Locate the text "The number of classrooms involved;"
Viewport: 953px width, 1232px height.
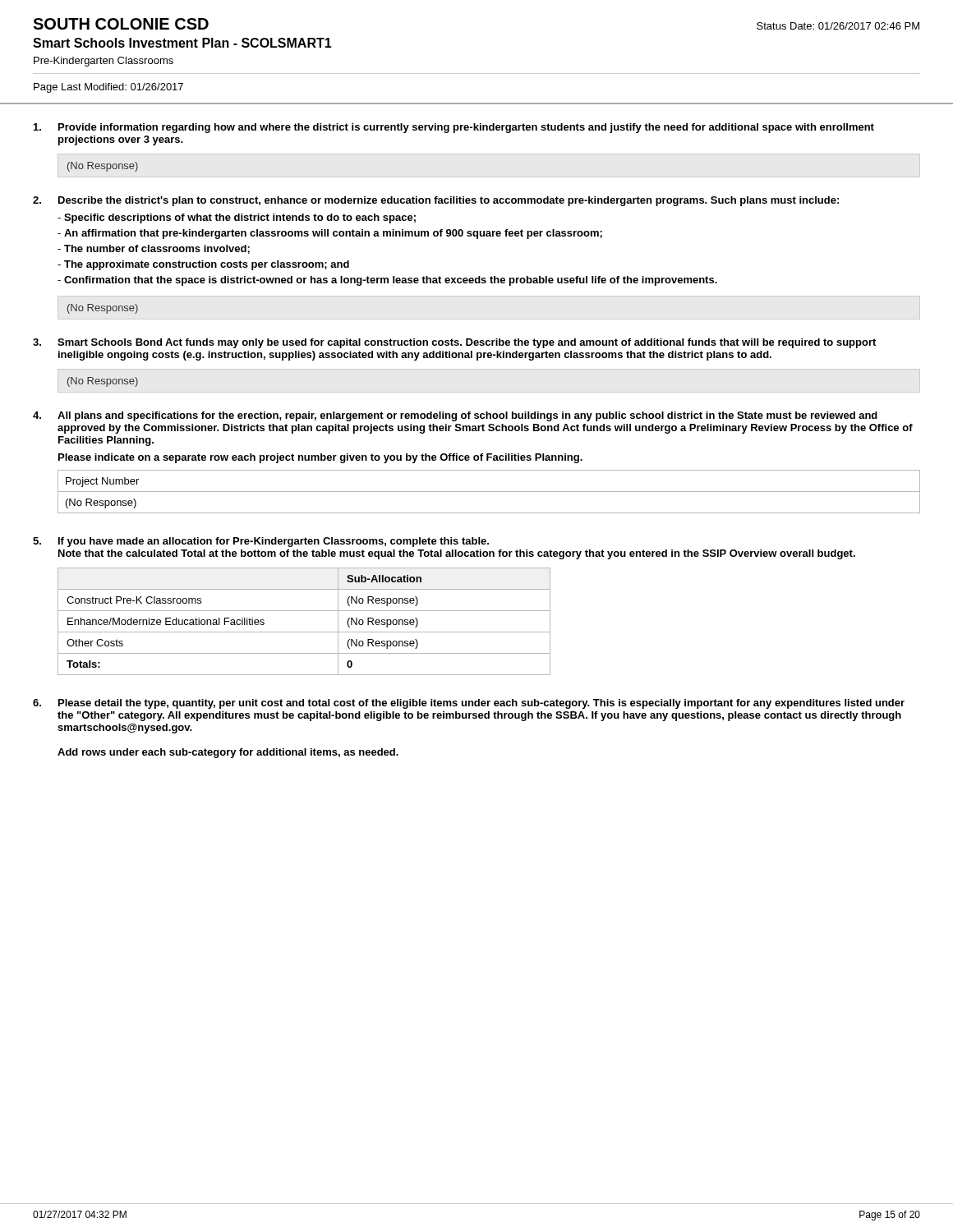(154, 248)
